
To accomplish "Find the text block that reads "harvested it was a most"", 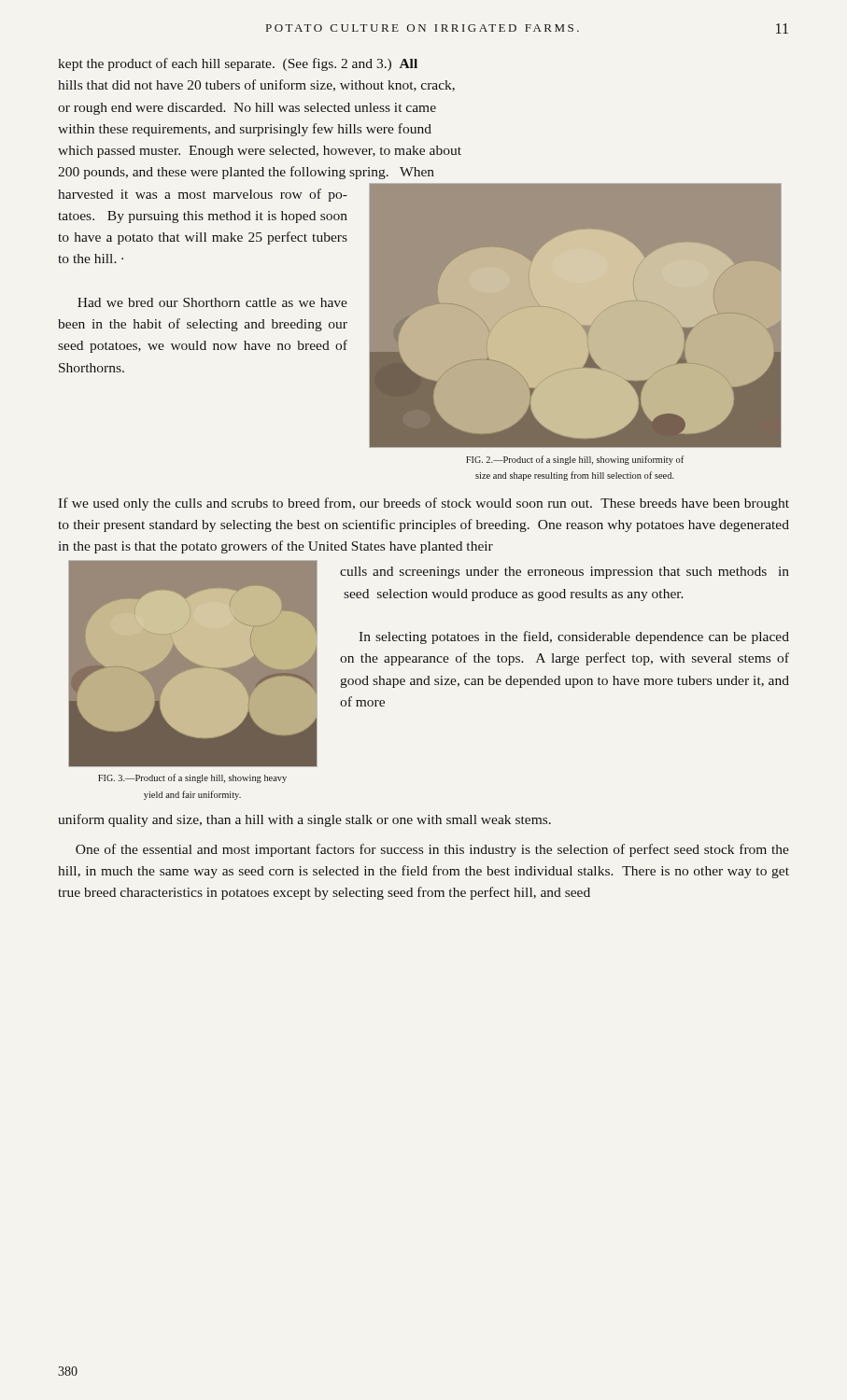I will tap(203, 195).
